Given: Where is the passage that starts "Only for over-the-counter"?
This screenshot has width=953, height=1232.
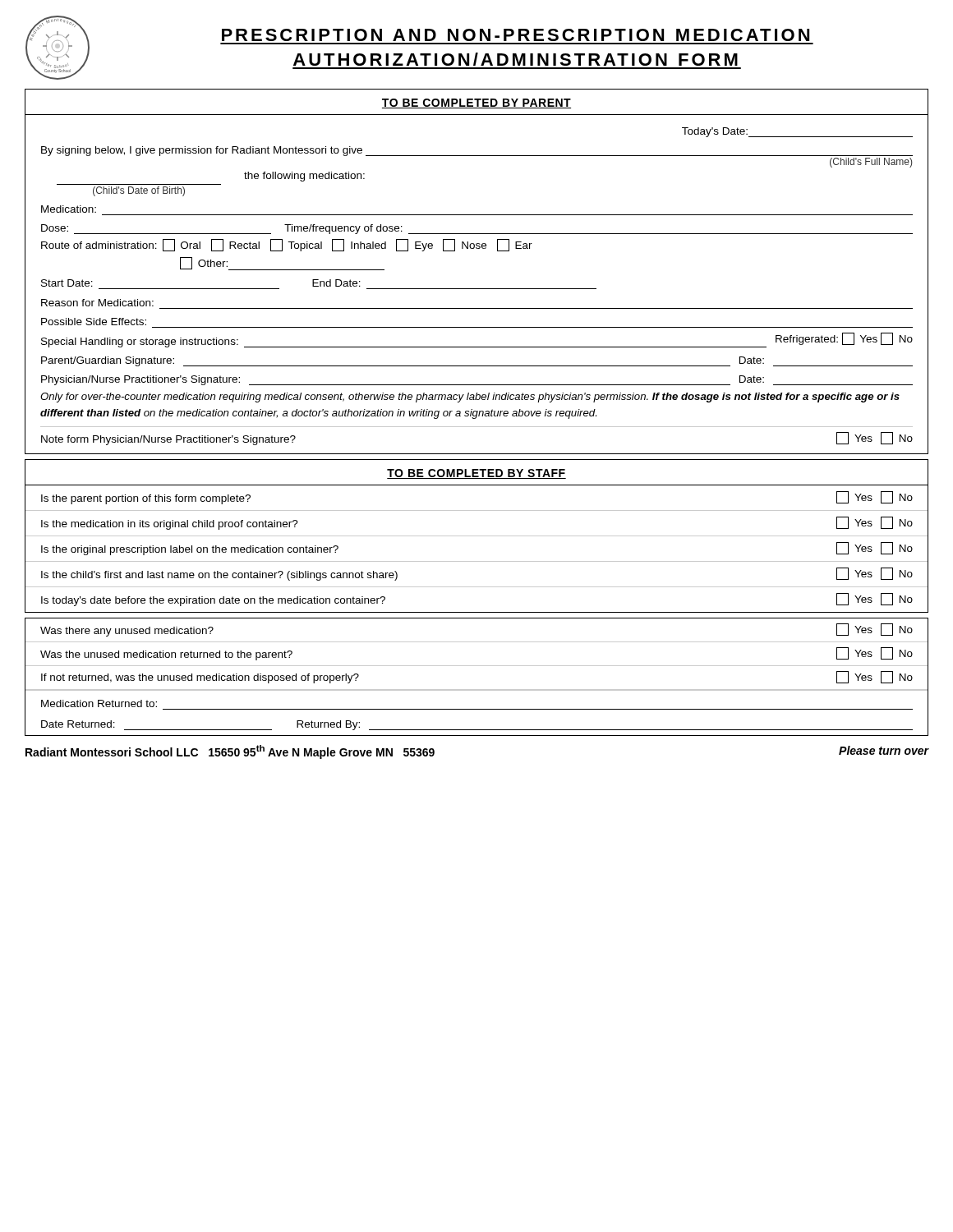Looking at the screenshot, I should [x=470, y=404].
